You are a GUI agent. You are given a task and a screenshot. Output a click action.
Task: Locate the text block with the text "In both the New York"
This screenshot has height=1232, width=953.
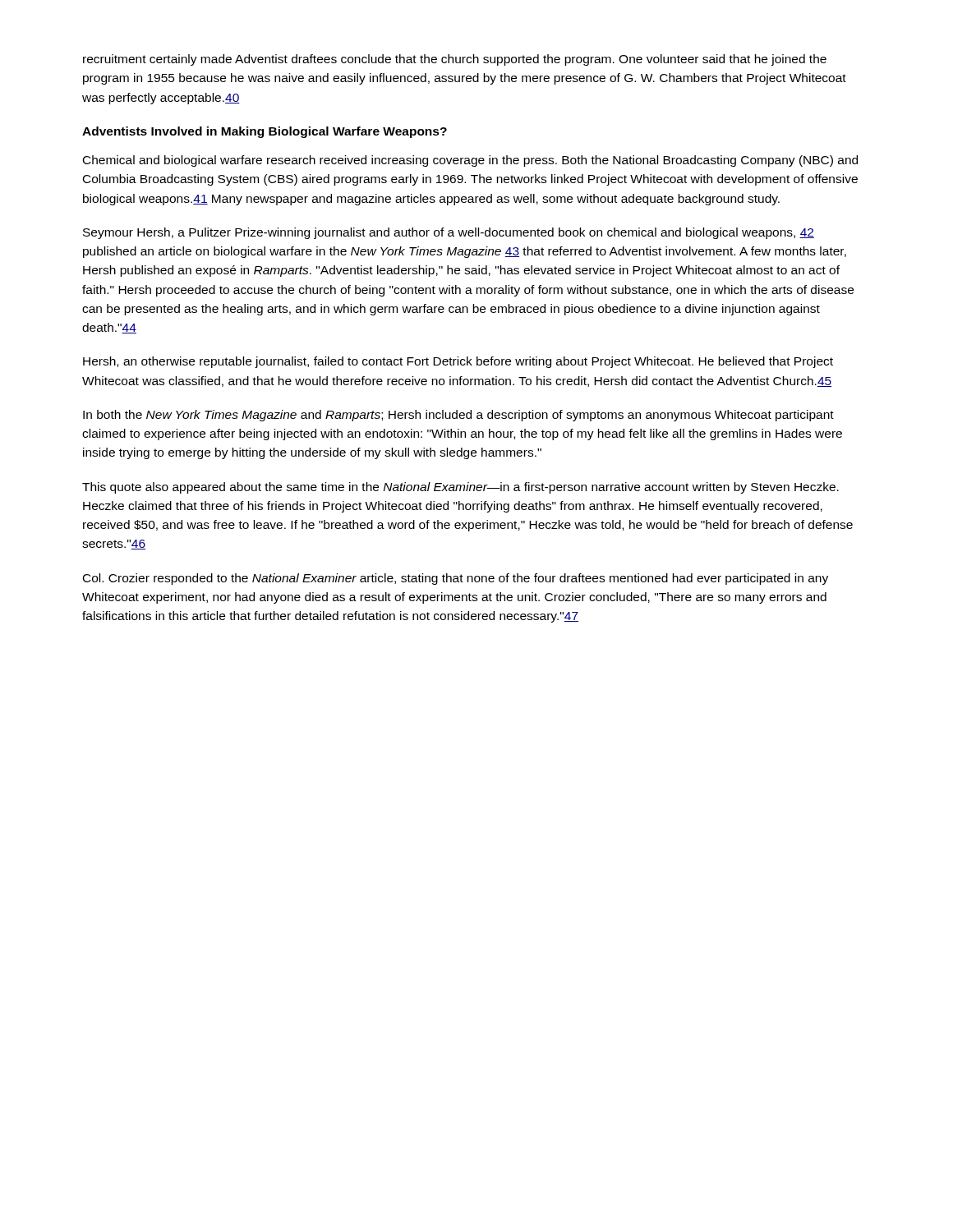462,433
